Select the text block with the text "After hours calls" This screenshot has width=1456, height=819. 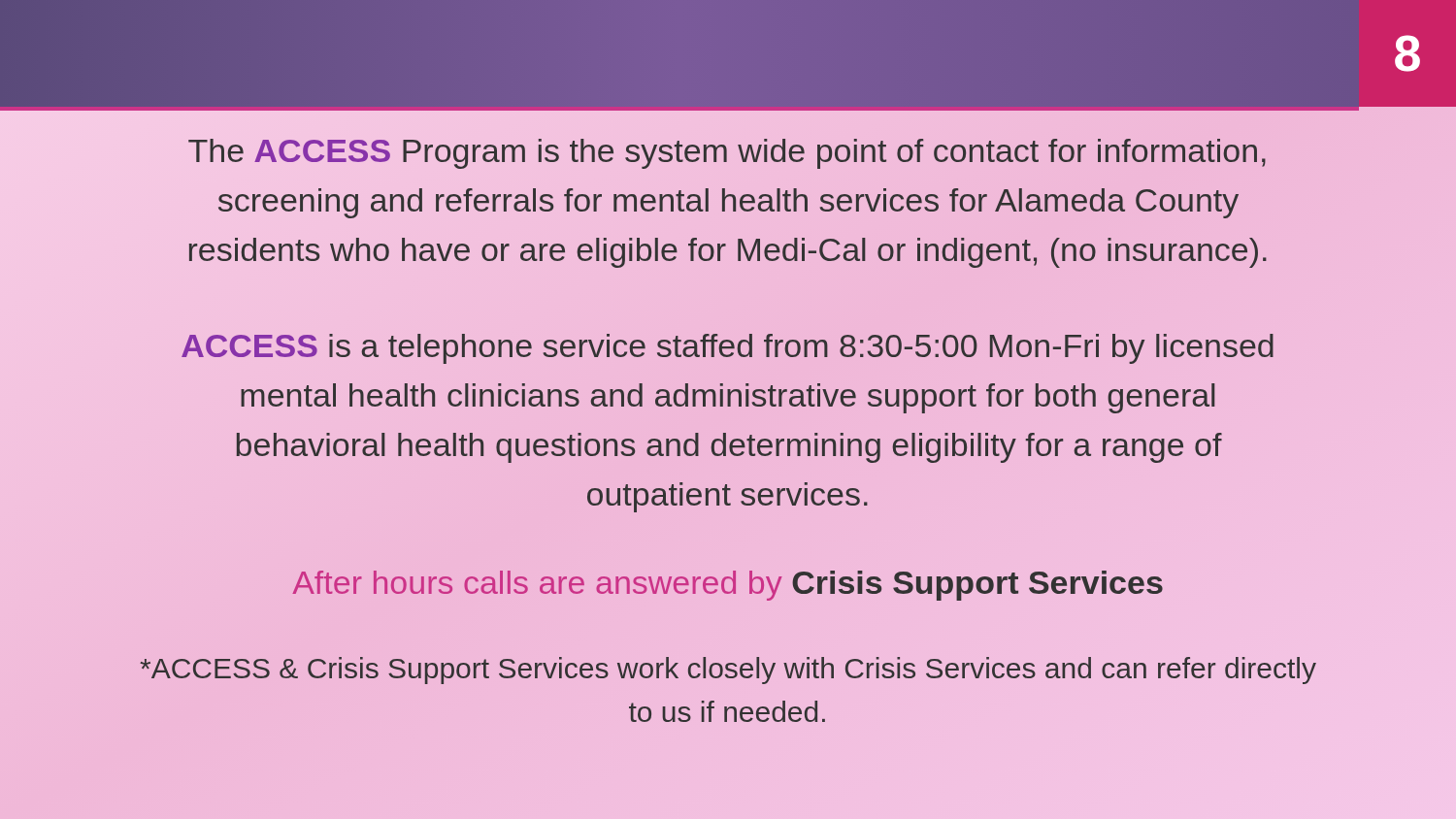[728, 582]
